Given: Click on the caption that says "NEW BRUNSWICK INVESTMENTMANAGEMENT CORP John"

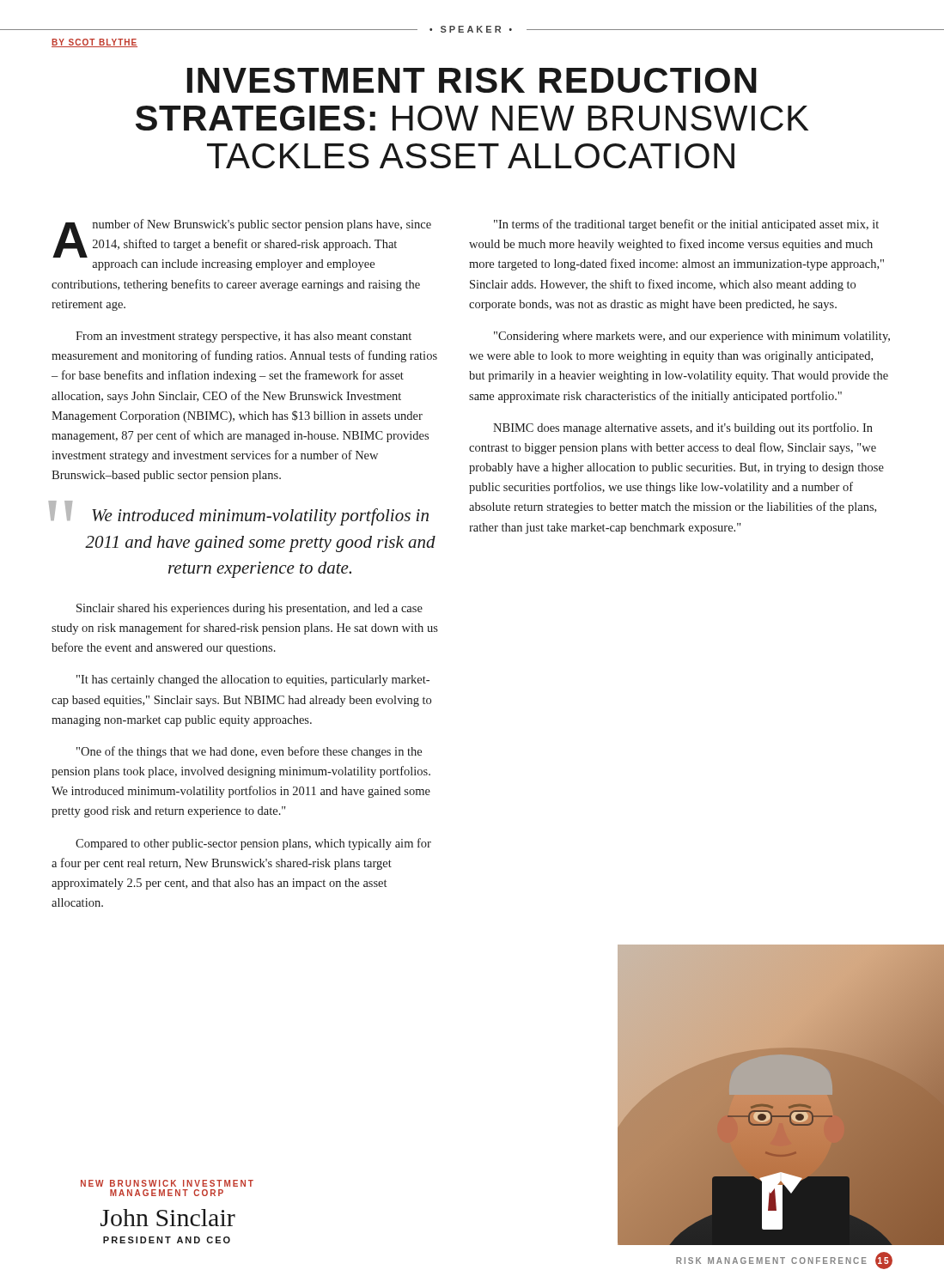Looking at the screenshot, I should pyautogui.click(x=168, y=1212).
